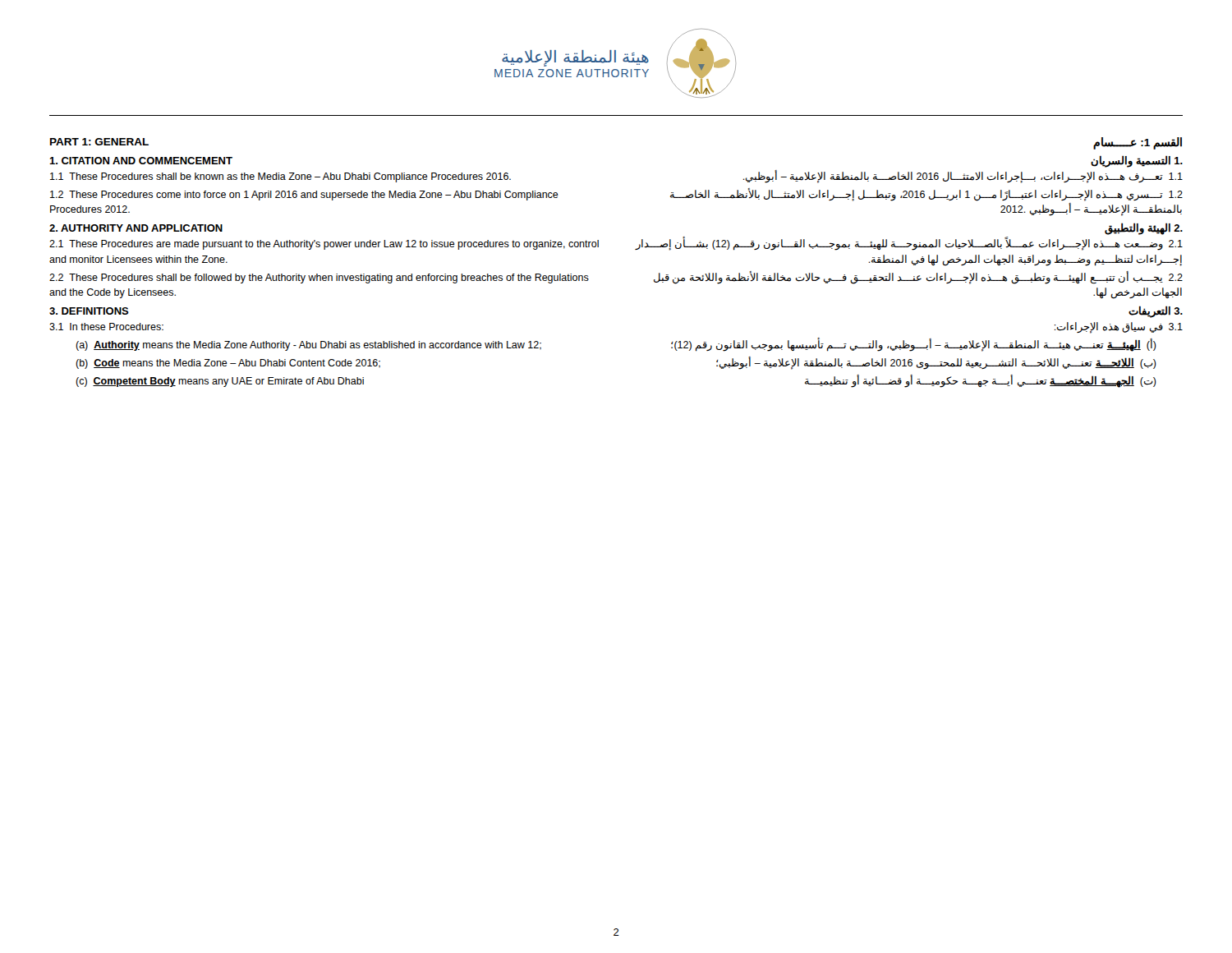Find the text starting "(c) Competent Body"
The height and width of the screenshot is (953, 1232).
tap(220, 380)
